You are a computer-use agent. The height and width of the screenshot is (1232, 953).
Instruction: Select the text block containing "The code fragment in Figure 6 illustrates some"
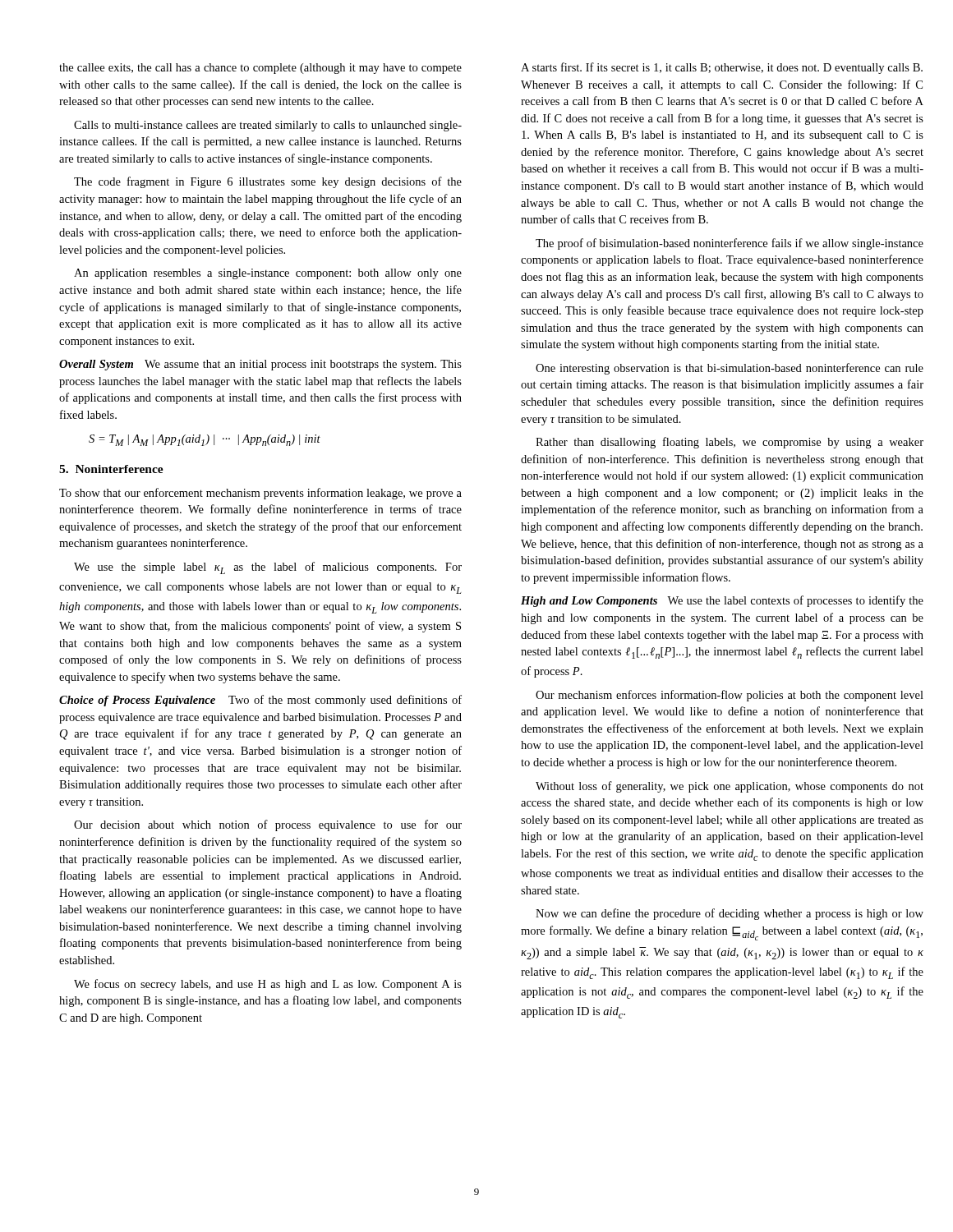[x=260, y=216]
